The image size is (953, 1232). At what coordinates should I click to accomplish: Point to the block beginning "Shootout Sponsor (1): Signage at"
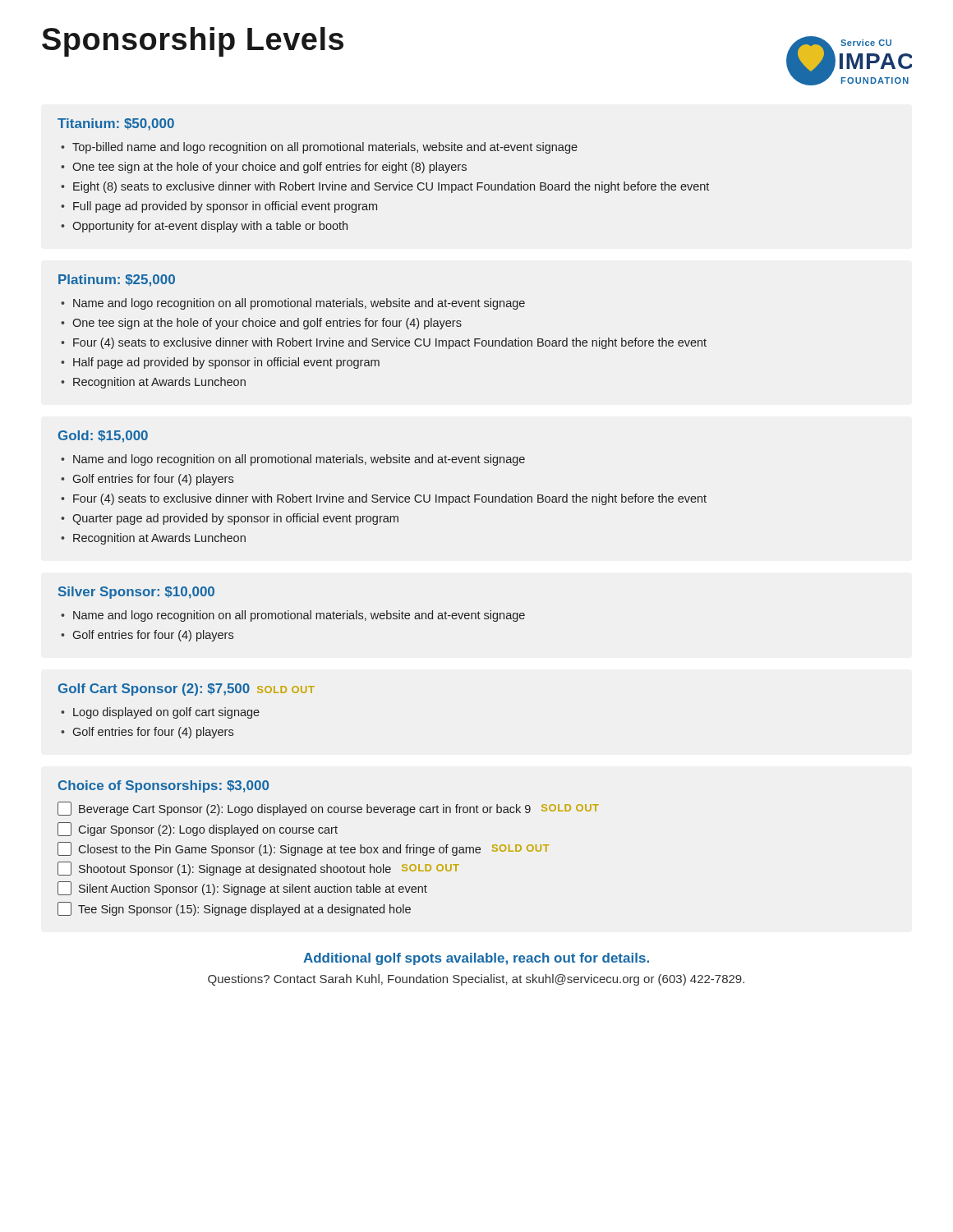click(x=259, y=868)
